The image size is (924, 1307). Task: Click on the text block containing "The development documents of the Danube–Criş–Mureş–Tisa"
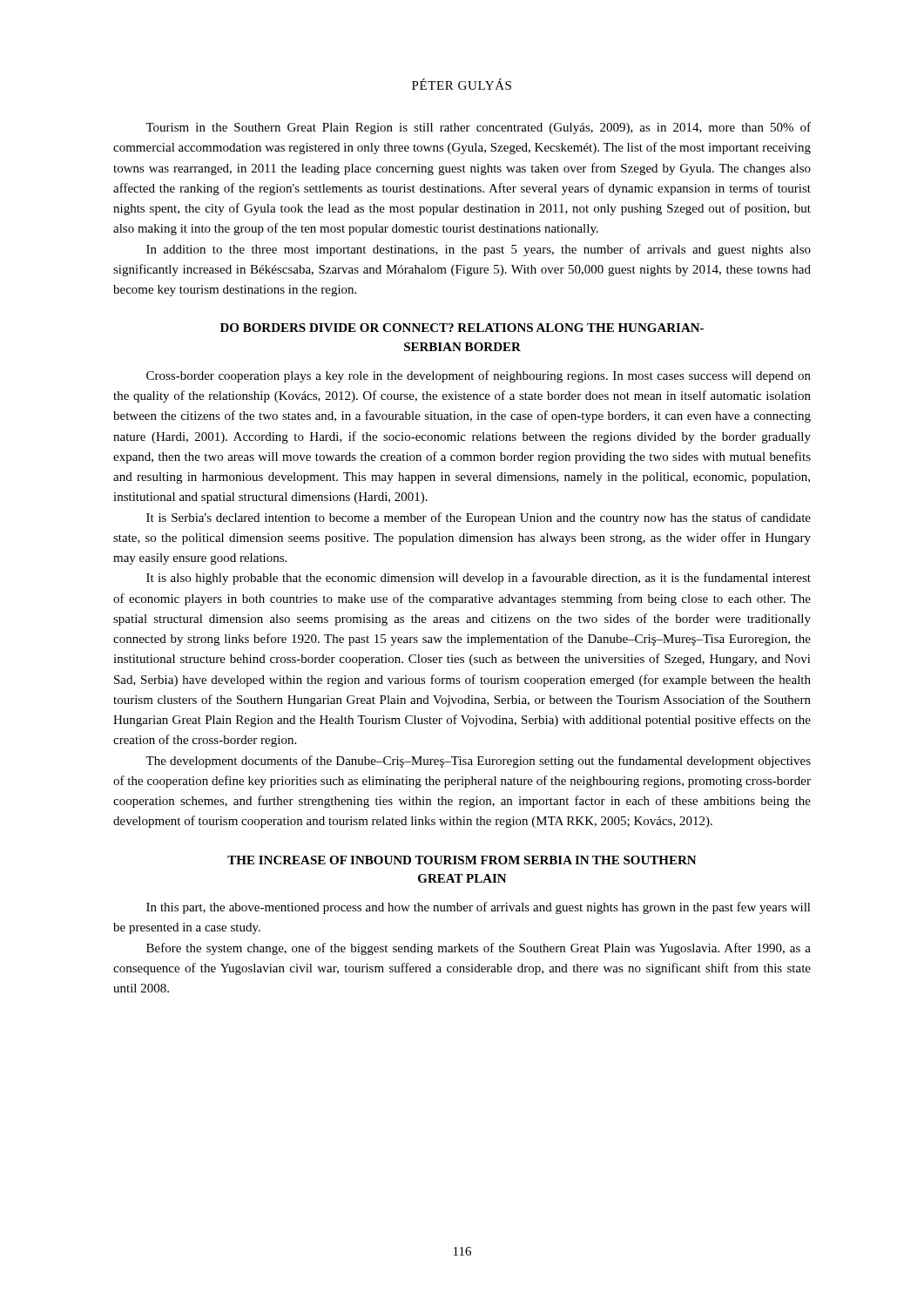point(462,791)
